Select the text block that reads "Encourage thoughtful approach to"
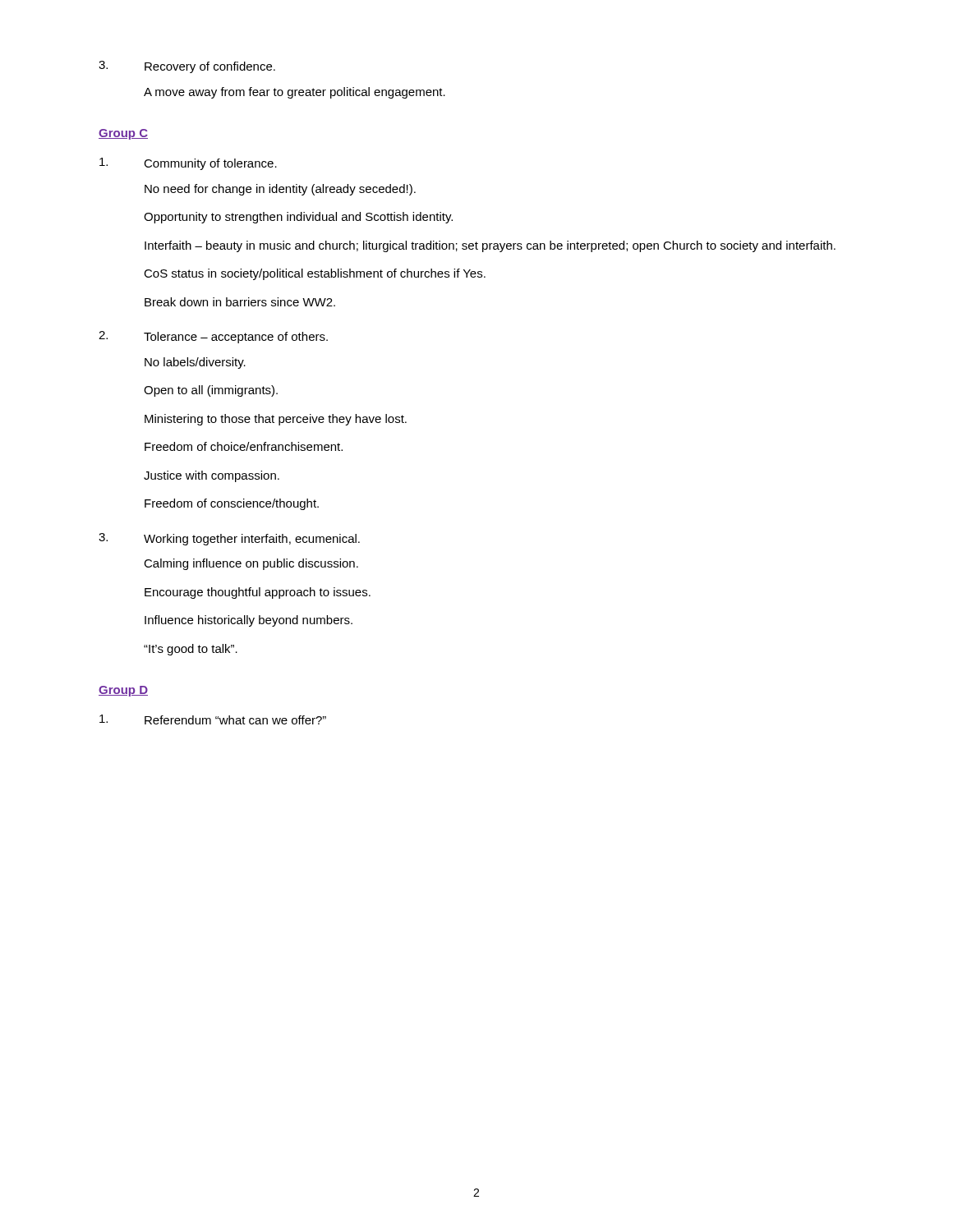 (x=258, y=591)
